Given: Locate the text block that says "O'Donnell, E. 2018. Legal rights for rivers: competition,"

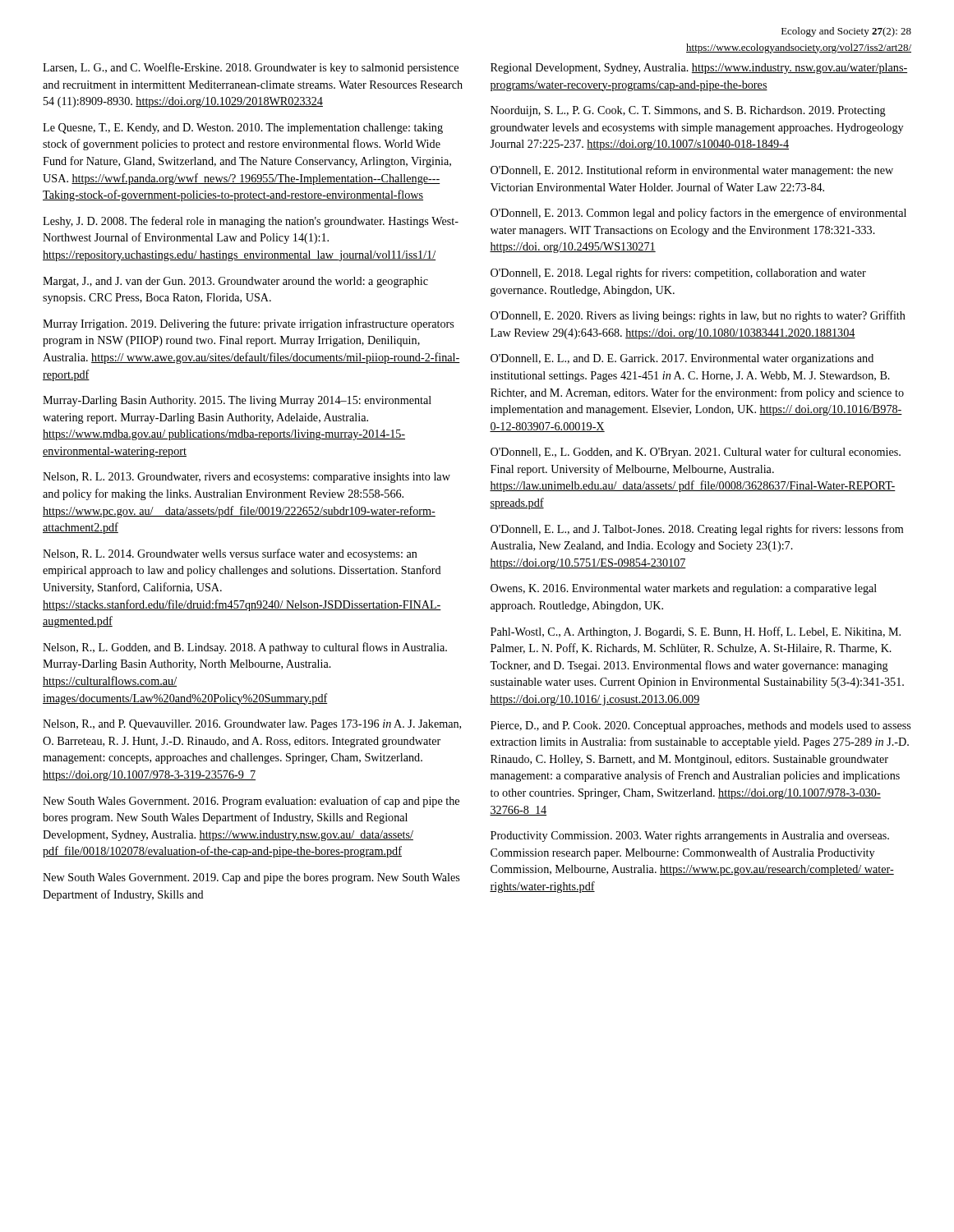Looking at the screenshot, I should click(x=678, y=281).
